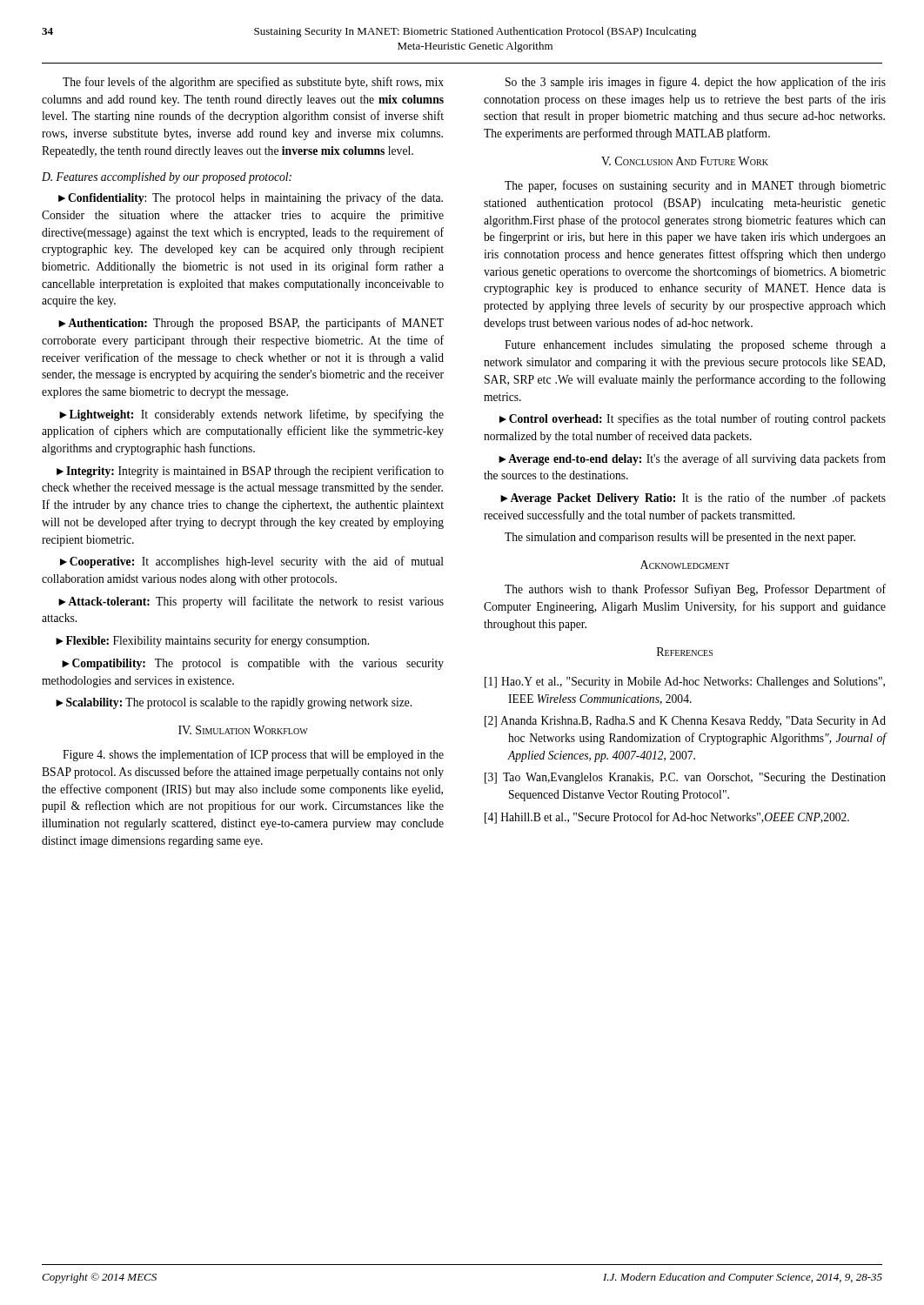Image resolution: width=924 pixels, height=1305 pixels.
Task: Locate the block of text that opens with "►Cooperative: It accomplishes high-level security with"
Action: pyautogui.click(x=243, y=571)
